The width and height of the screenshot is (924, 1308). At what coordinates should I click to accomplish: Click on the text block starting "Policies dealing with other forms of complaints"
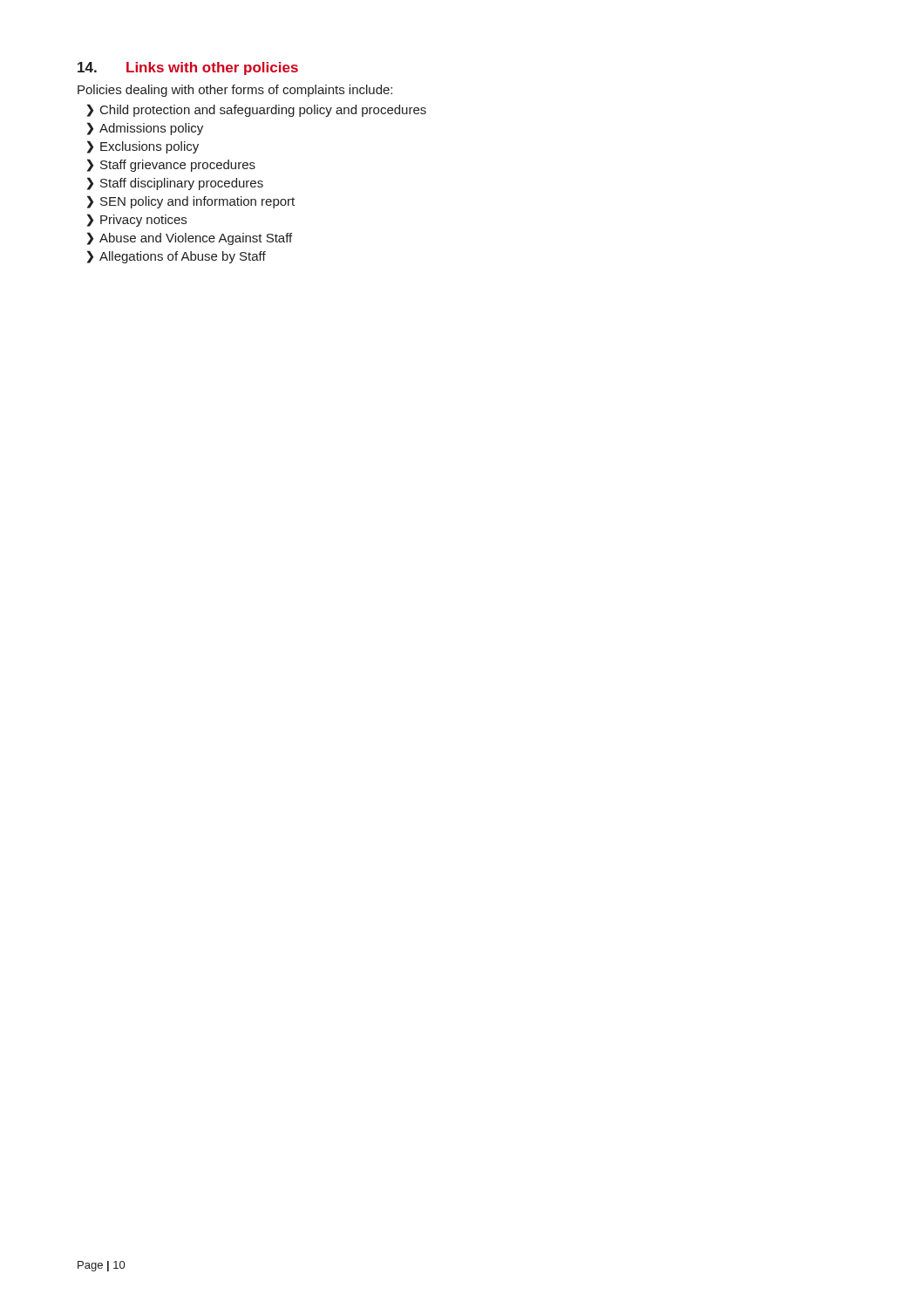(235, 89)
